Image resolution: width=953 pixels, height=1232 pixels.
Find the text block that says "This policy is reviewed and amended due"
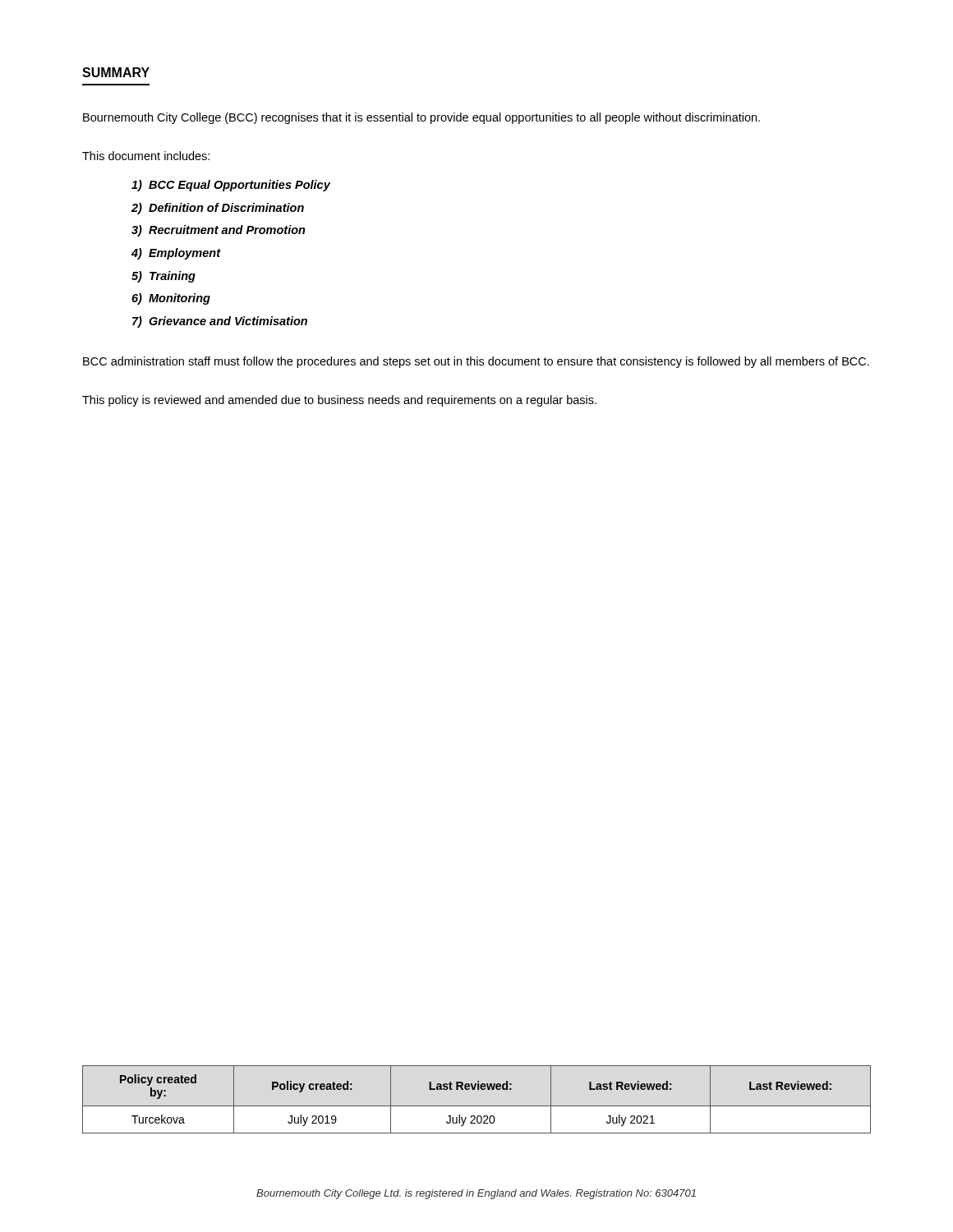point(340,400)
